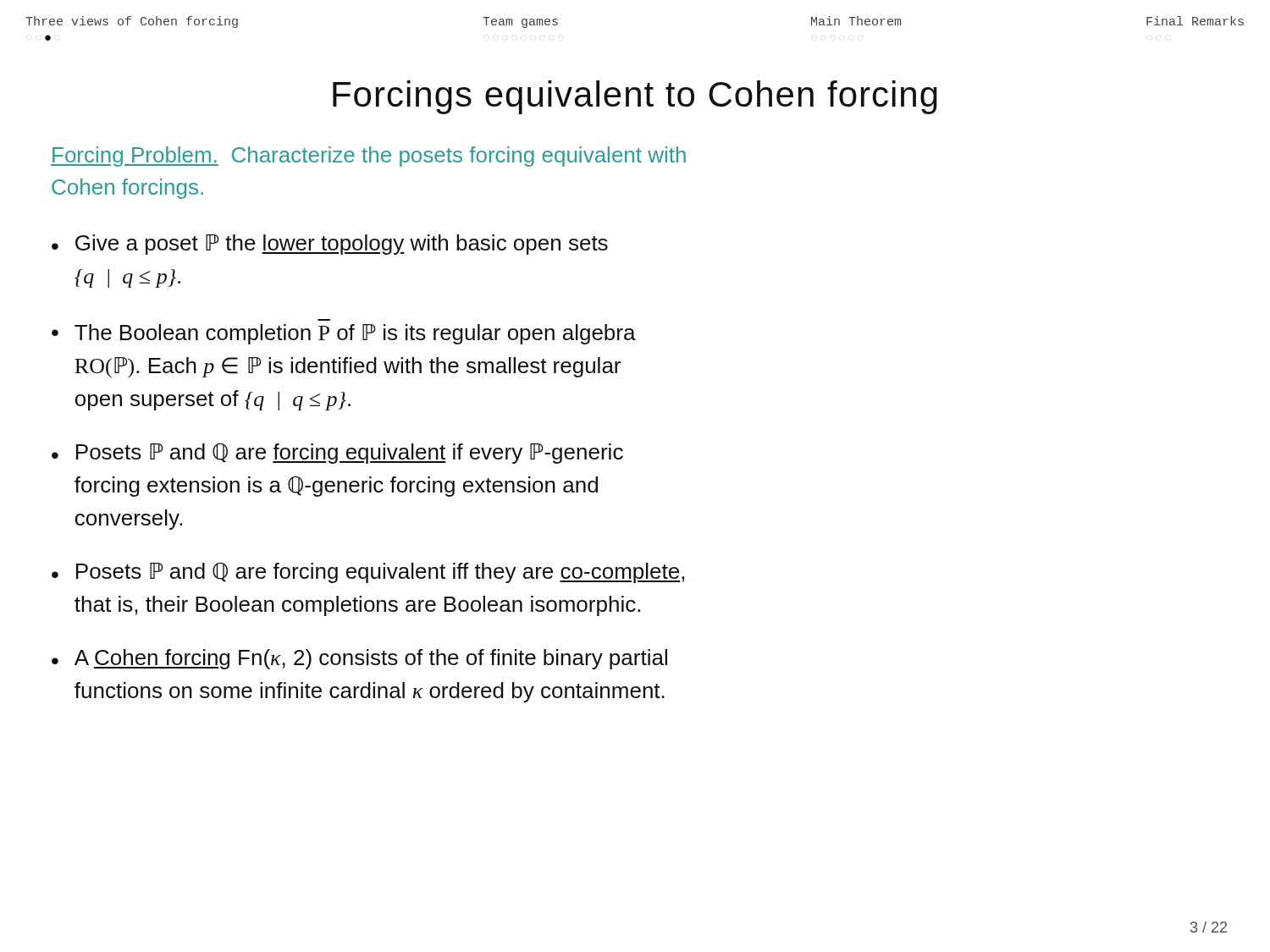
Task: Locate the block of text that opens with "• The Boolean completion P of ℙ is"
Action: click(344, 334)
